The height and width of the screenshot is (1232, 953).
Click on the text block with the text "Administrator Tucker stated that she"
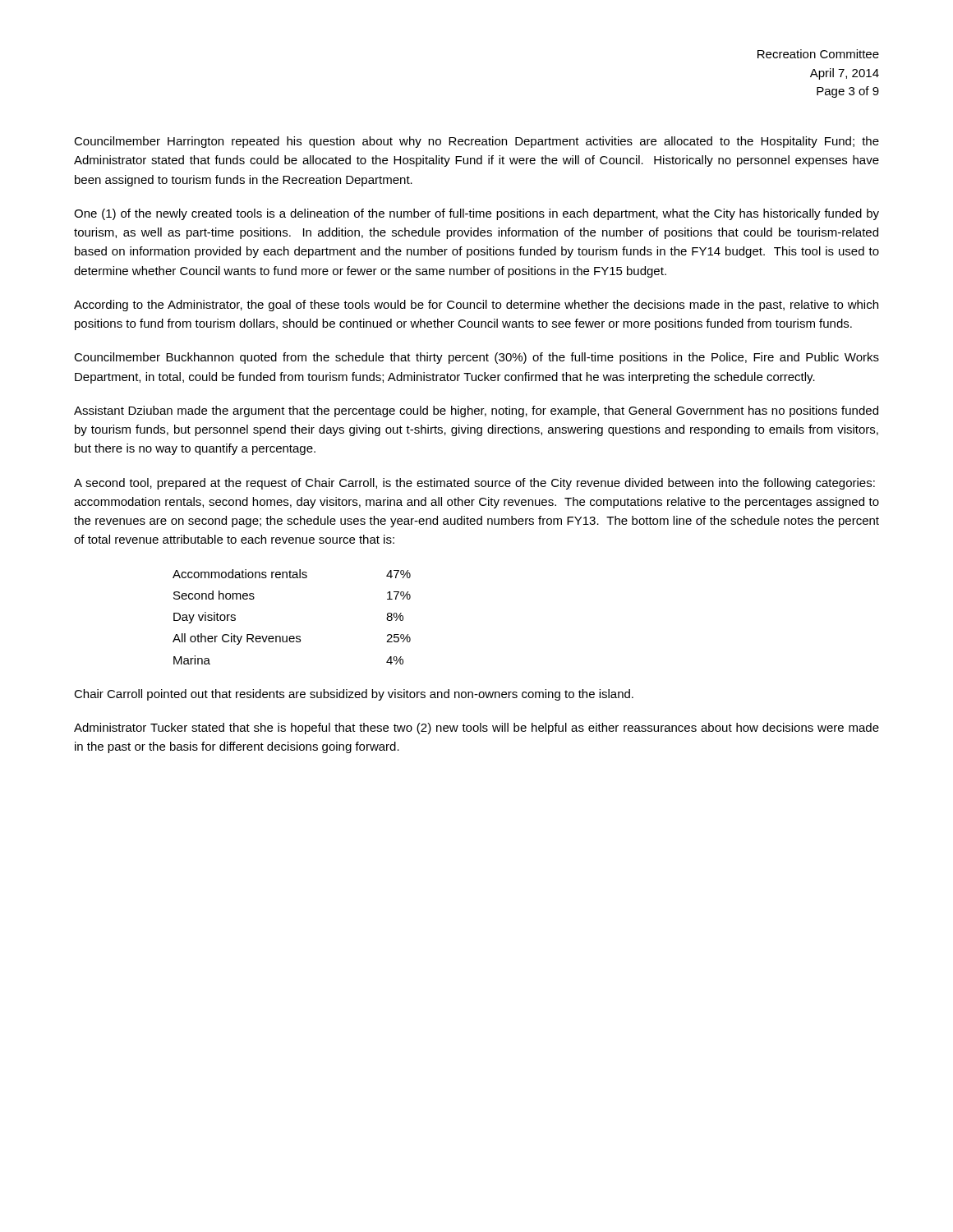pyautogui.click(x=476, y=737)
